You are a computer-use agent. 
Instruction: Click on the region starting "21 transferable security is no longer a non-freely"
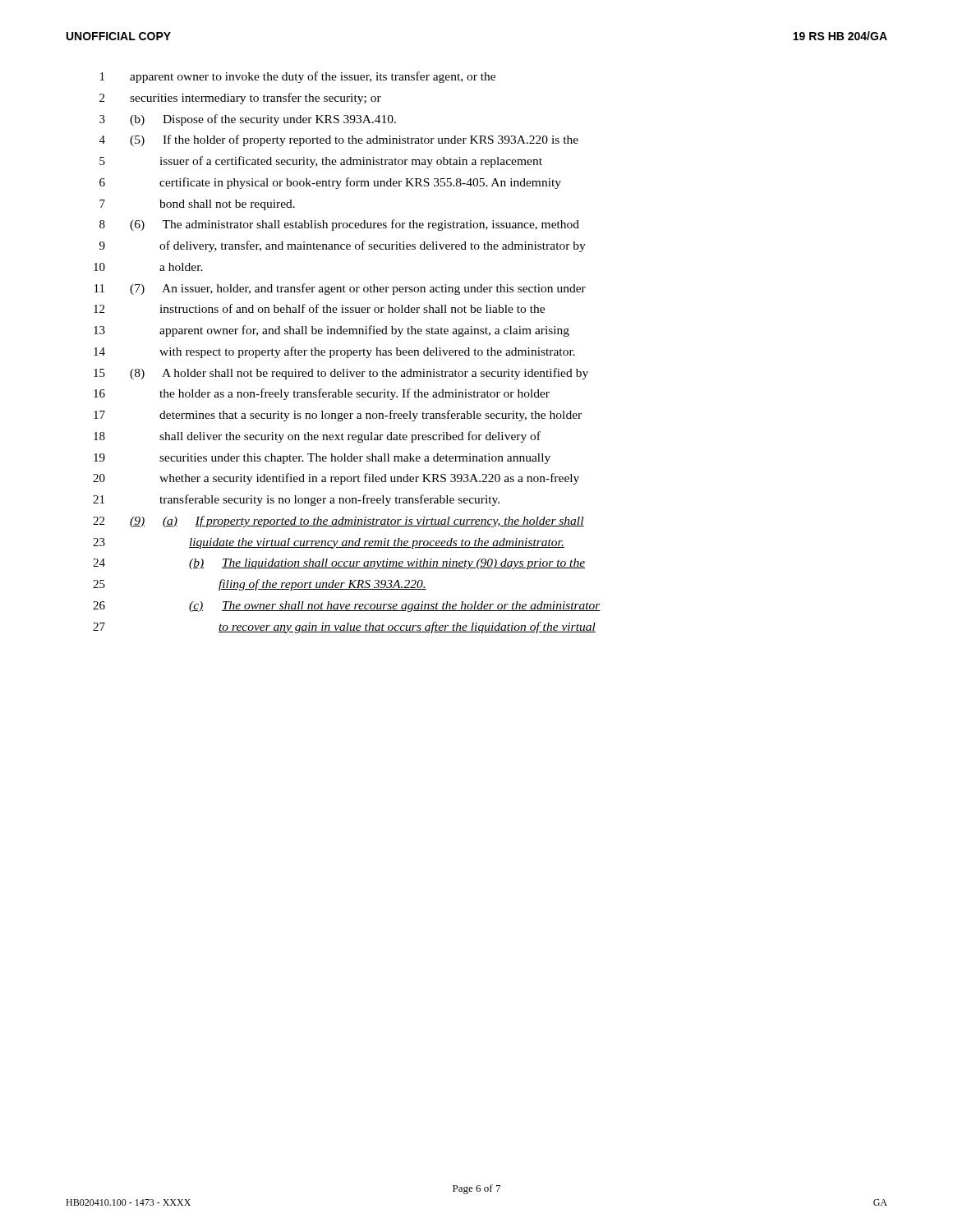(x=476, y=499)
